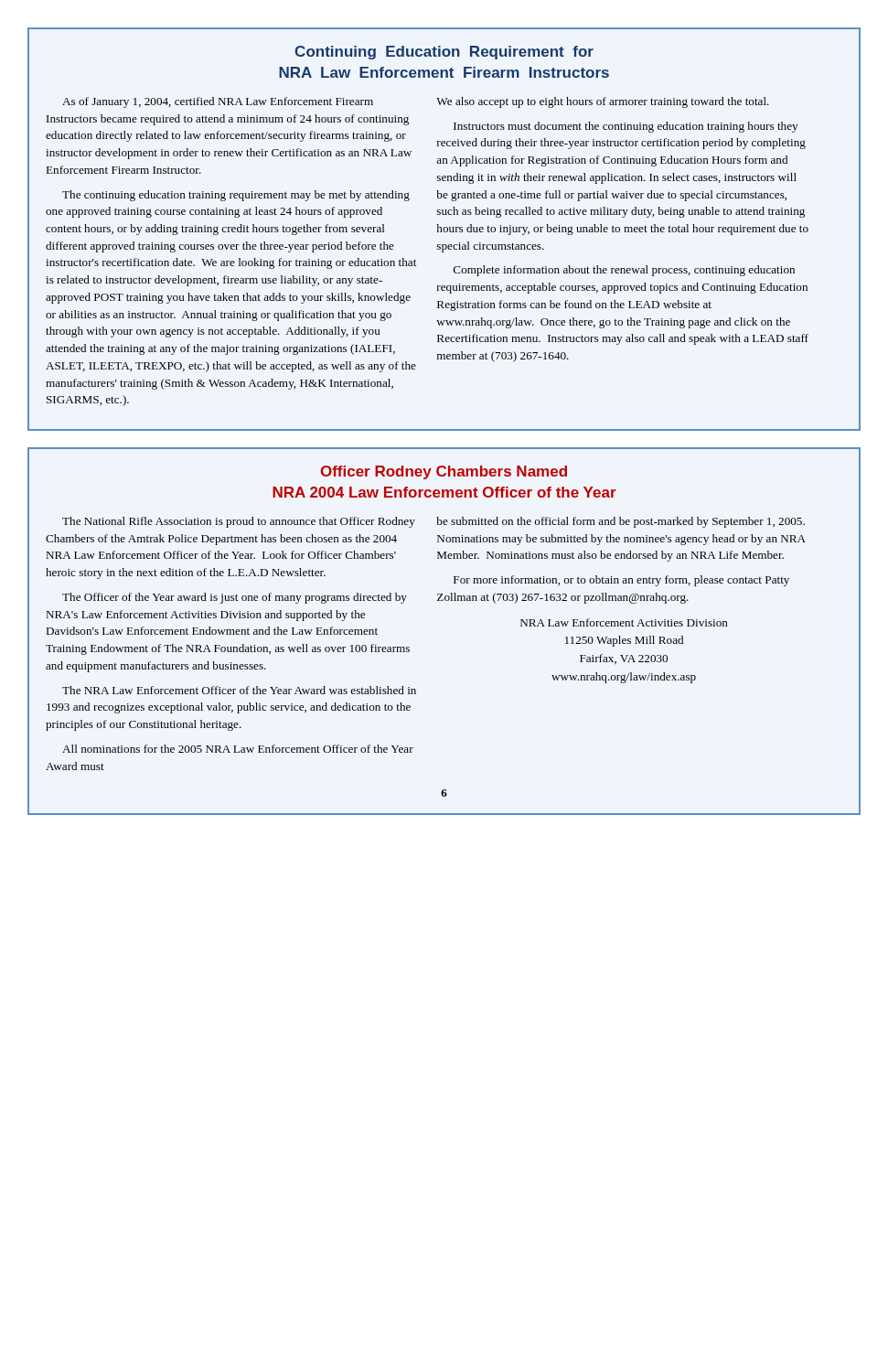Locate the text block with the text "As of January 1, 2004, certified NRA Law"
This screenshot has width=888, height=1372.
(233, 251)
